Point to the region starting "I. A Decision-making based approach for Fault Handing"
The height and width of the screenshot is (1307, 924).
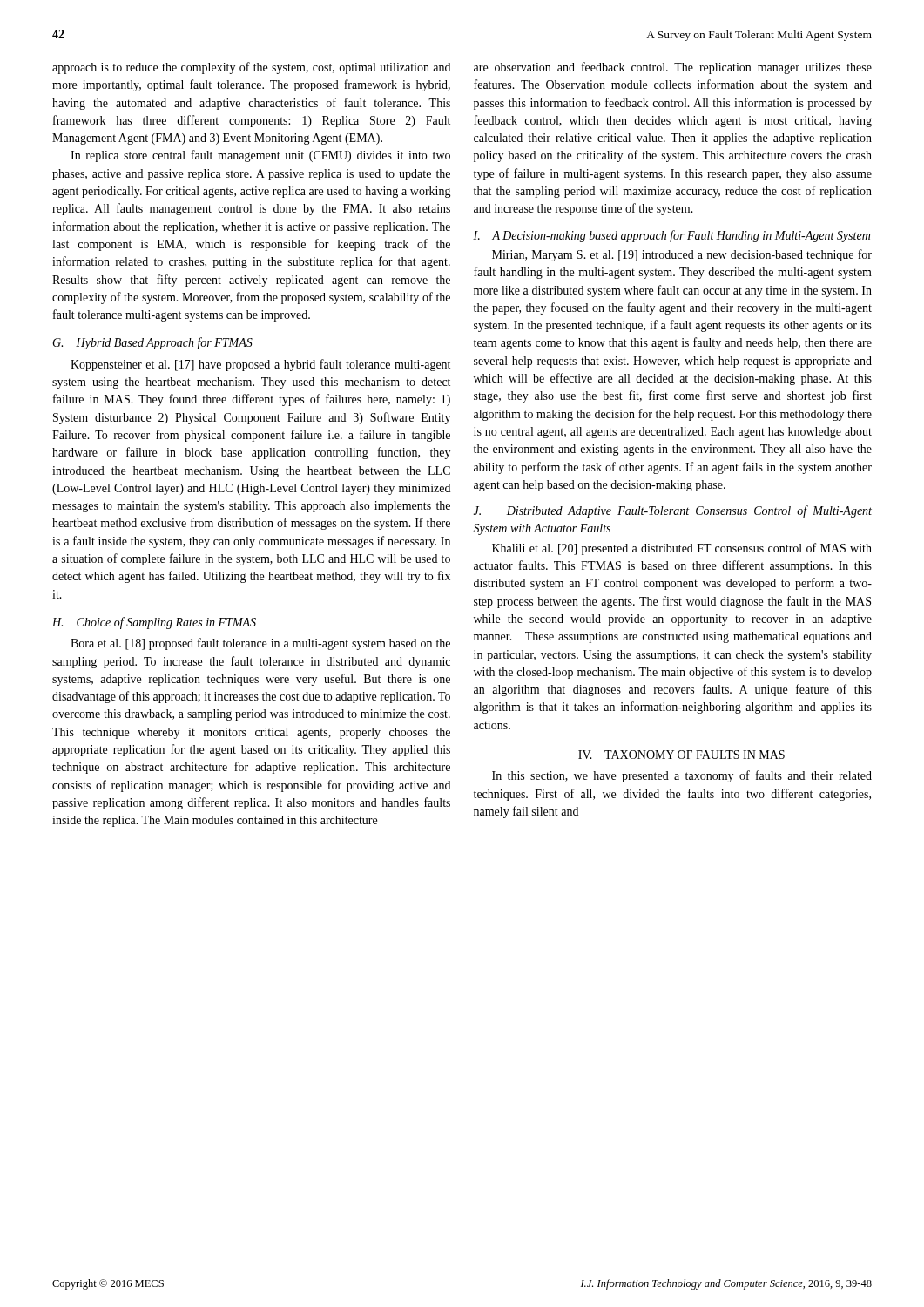(x=673, y=236)
